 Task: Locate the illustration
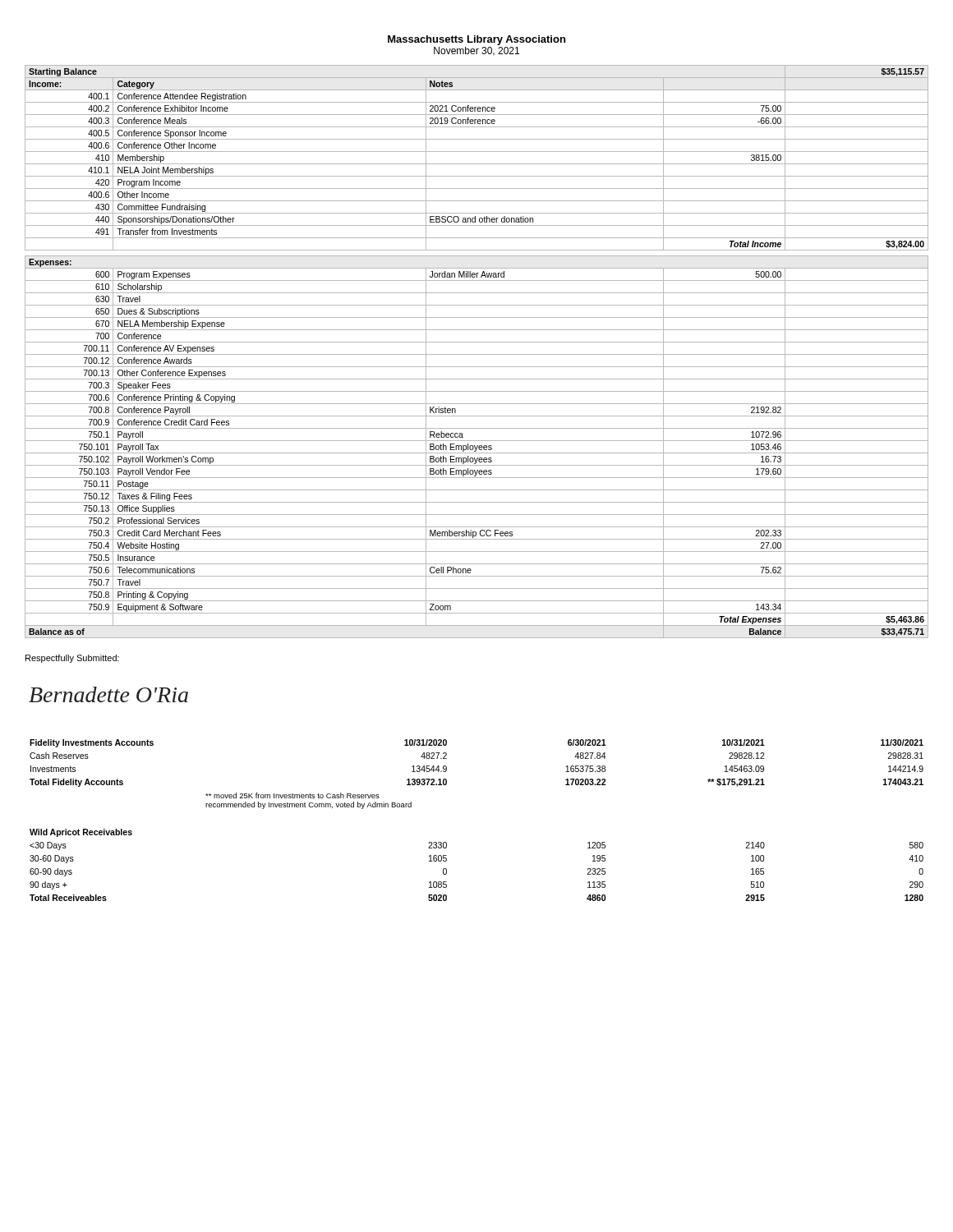click(x=476, y=689)
